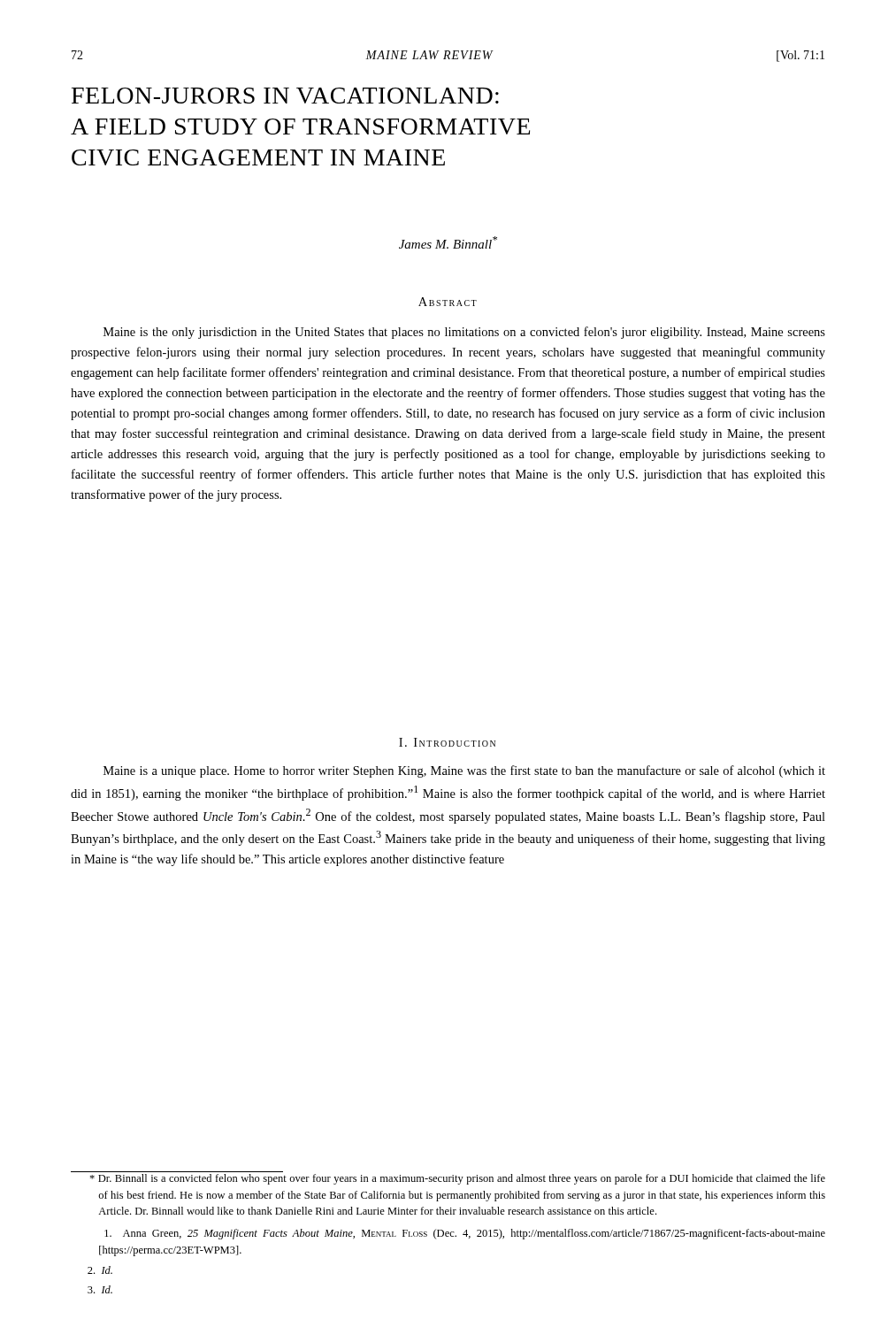Select the footnote with the text "Anna Green, 25 Magnificent Facts About Maine, Mental"
The height and width of the screenshot is (1327, 896).
point(448,1242)
